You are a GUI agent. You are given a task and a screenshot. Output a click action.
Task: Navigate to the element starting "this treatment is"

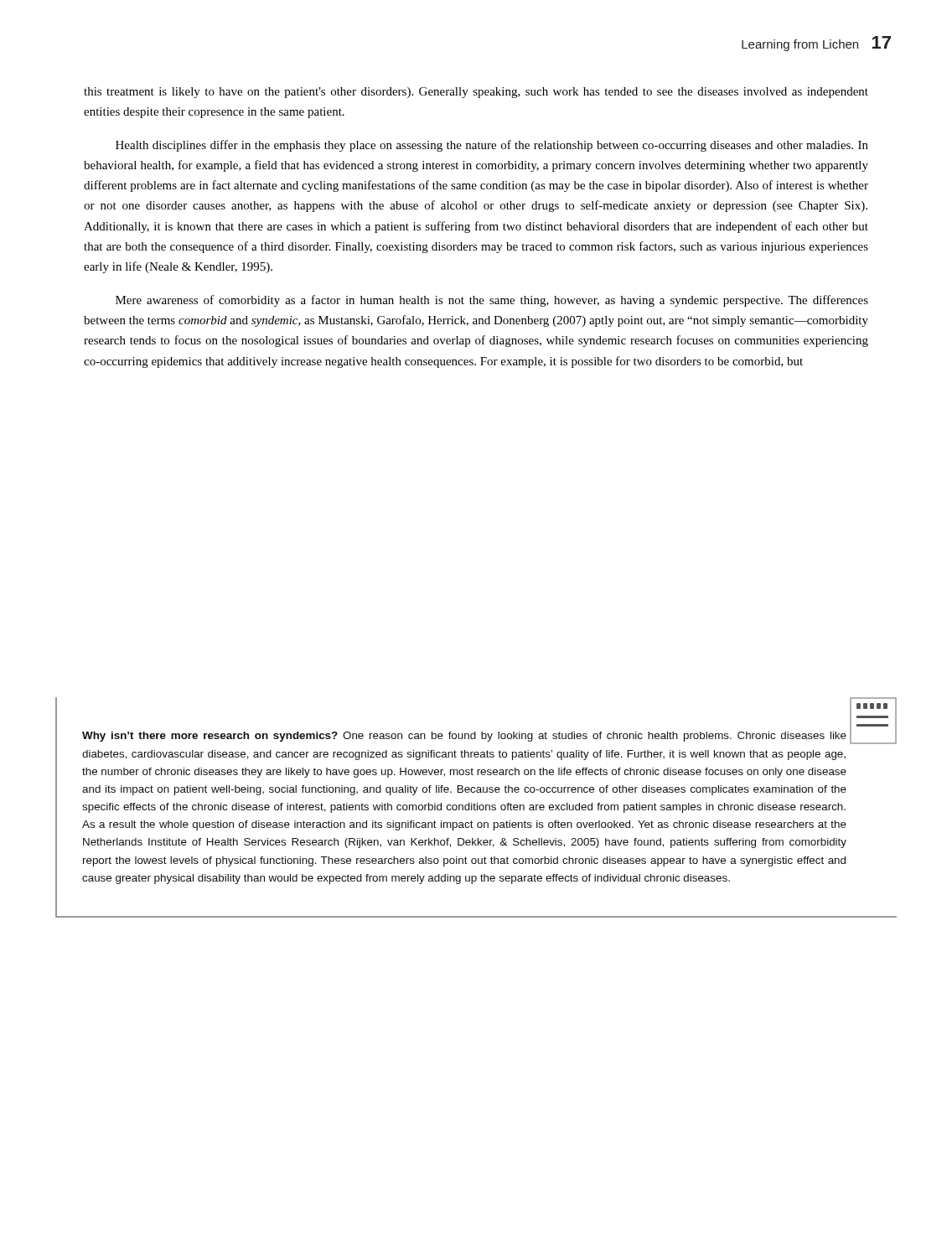point(476,102)
